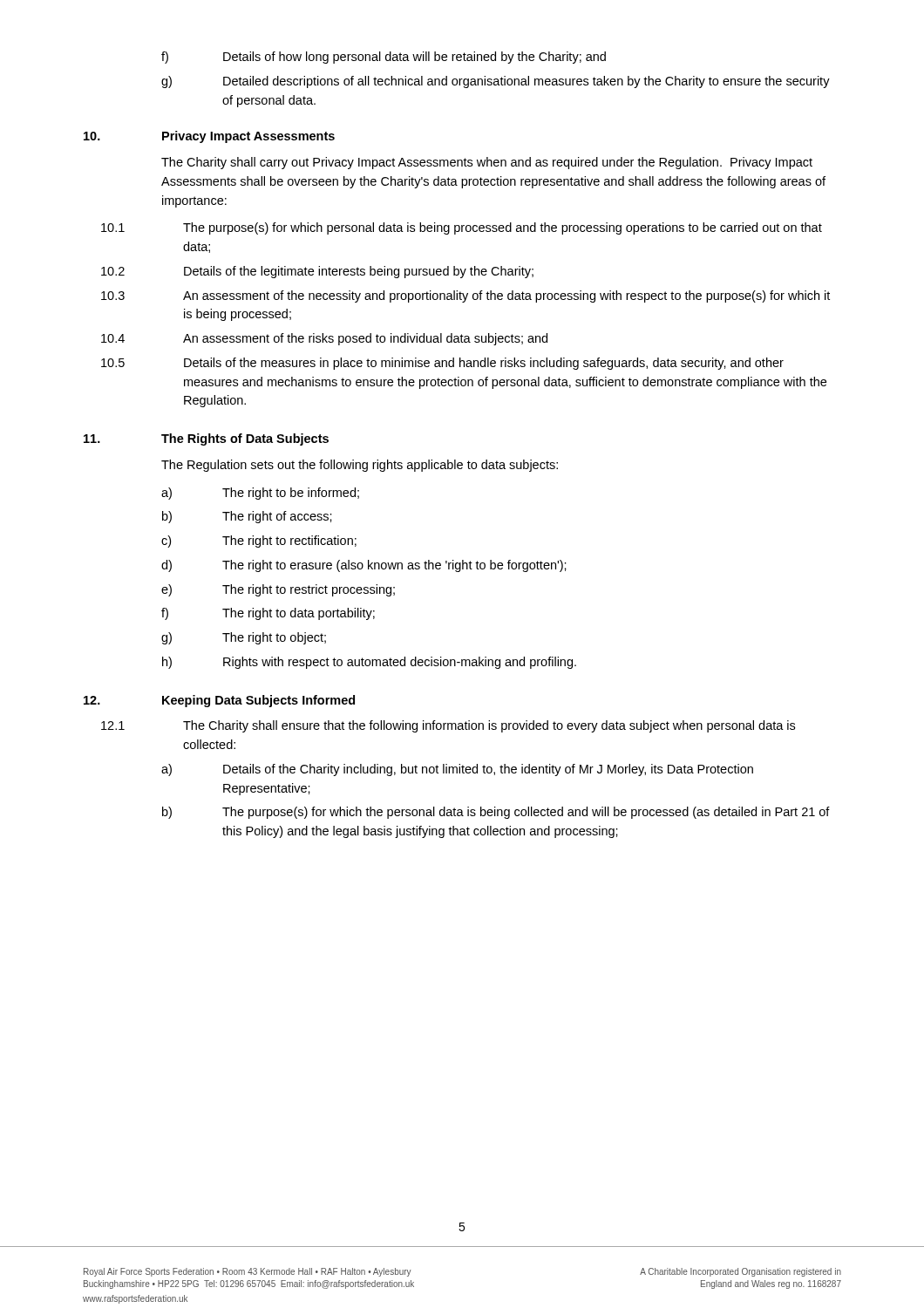Click on the text block that says "The Regulation sets"
The image size is (924, 1308).
click(x=360, y=465)
